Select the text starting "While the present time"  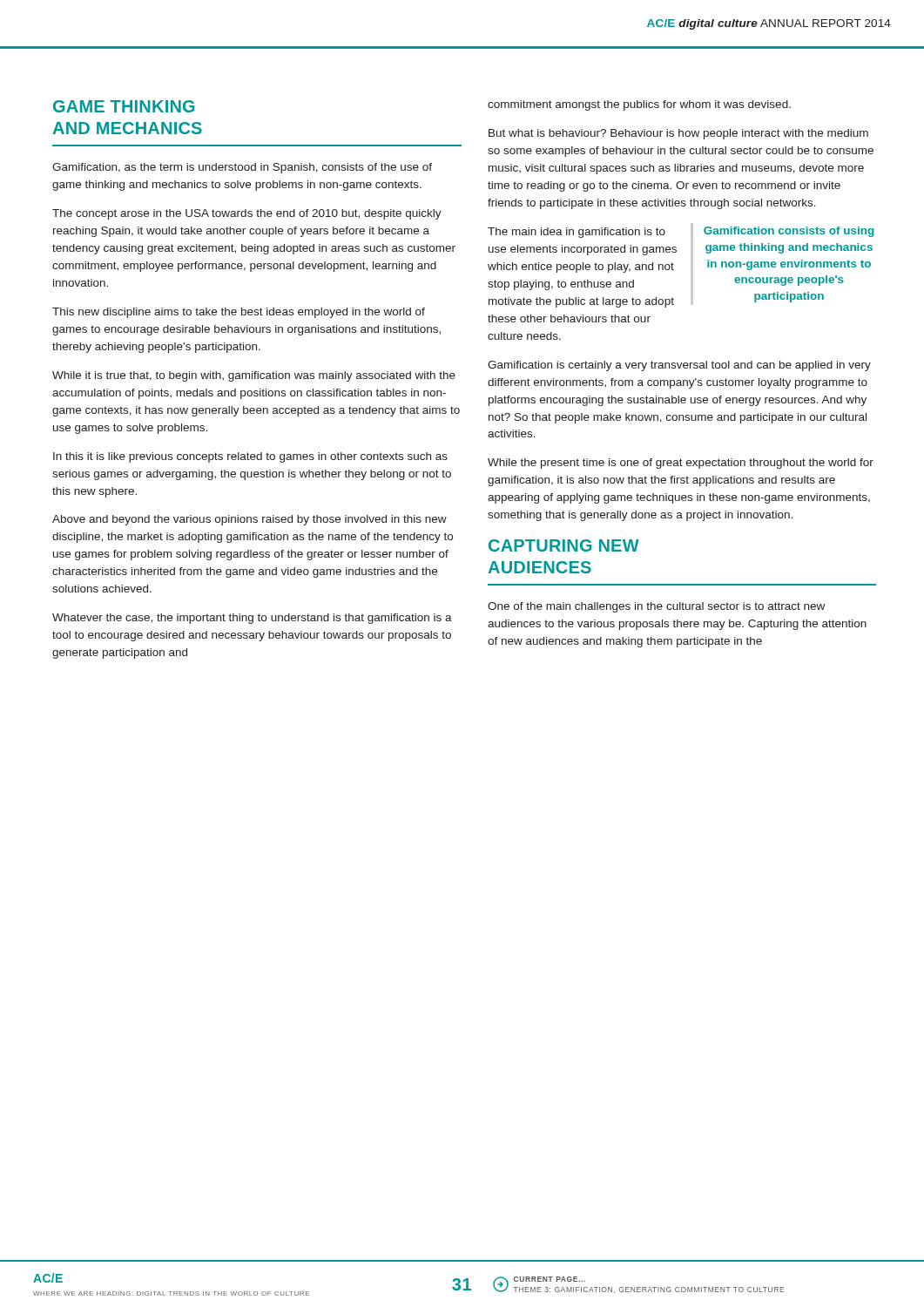680,489
